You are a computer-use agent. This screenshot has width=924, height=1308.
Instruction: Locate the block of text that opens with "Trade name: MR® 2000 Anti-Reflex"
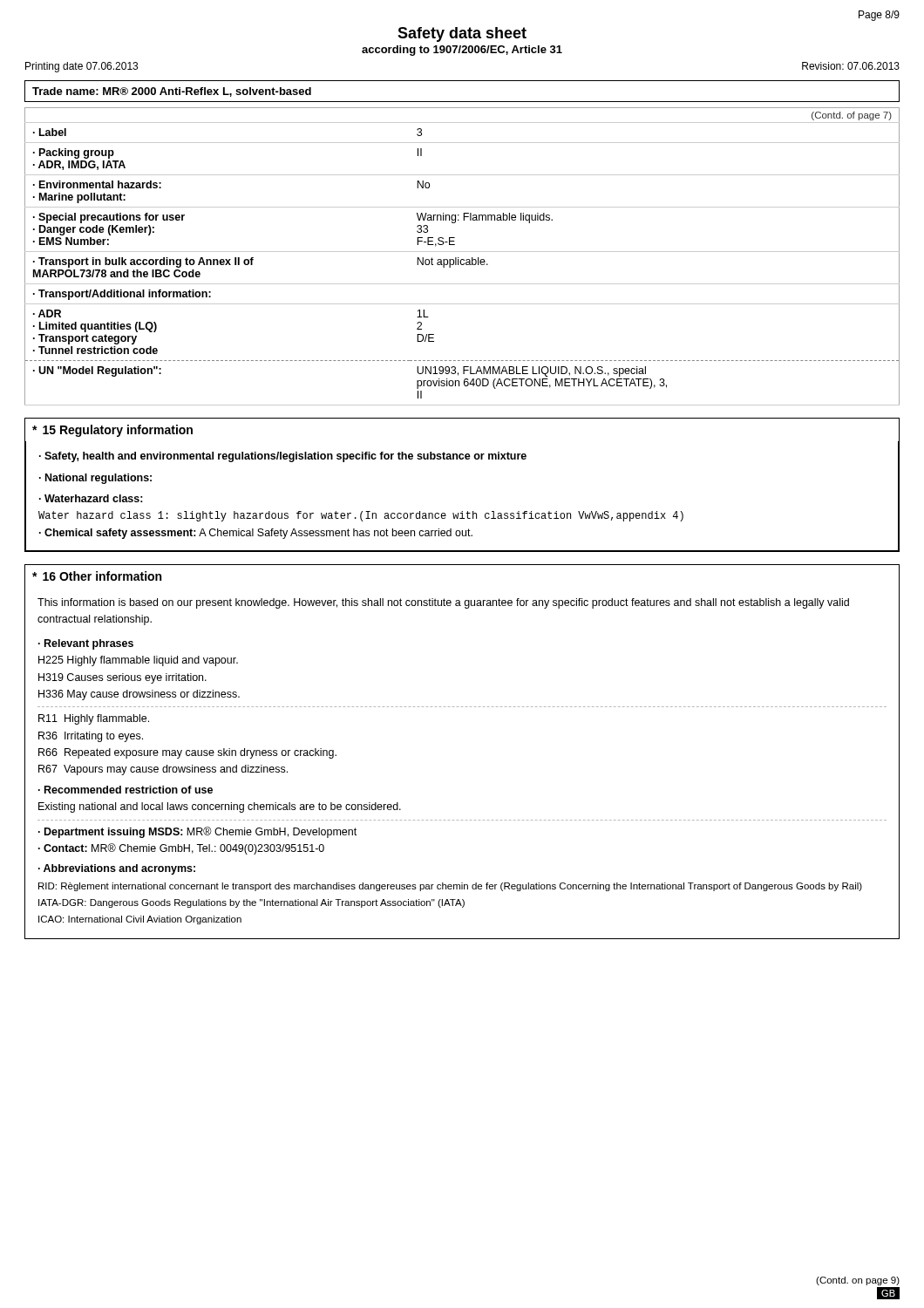172,91
